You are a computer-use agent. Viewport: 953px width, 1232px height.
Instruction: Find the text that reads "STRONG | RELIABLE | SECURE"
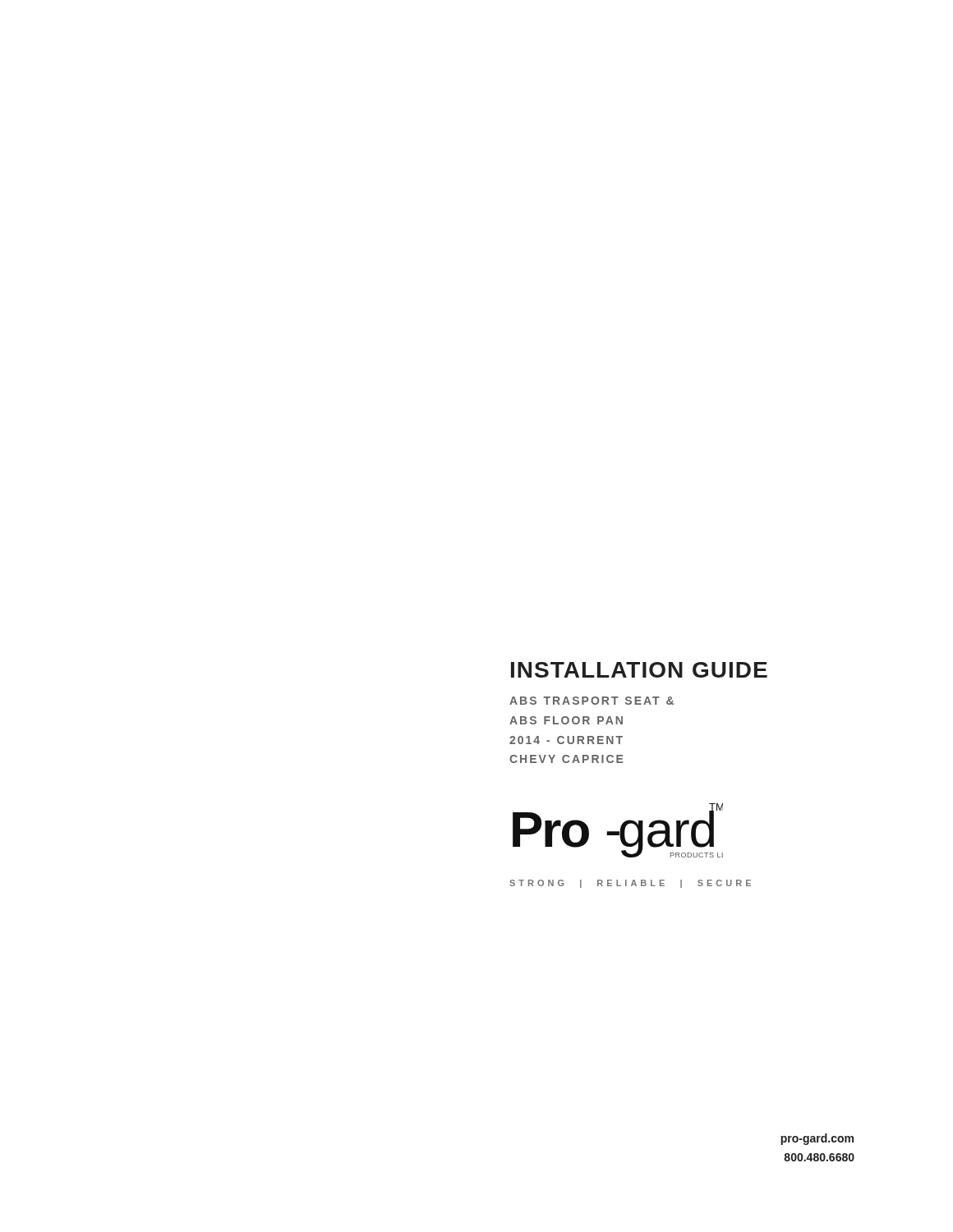click(x=632, y=883)
